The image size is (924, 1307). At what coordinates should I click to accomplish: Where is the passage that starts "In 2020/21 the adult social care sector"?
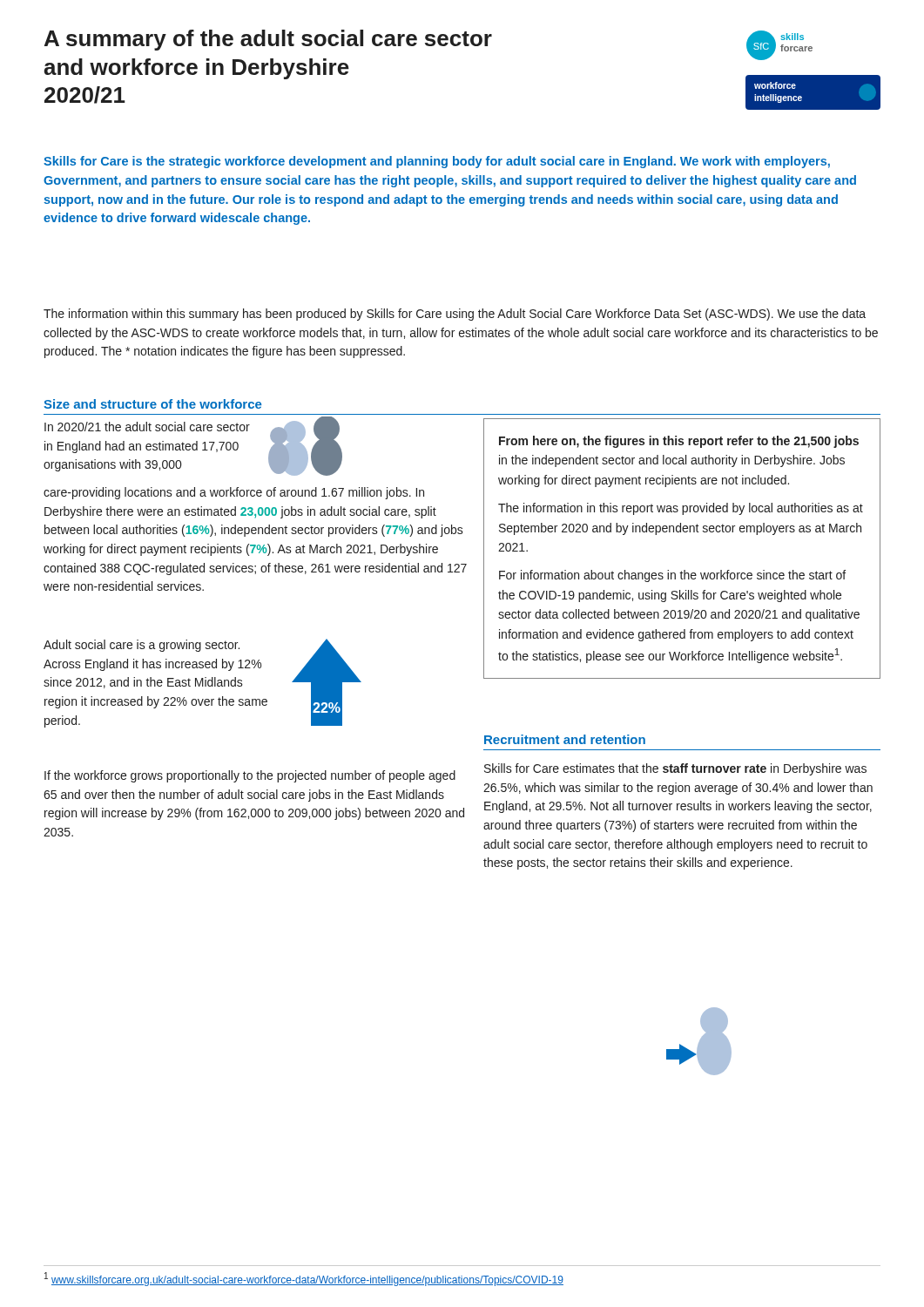tap(147, 446)
